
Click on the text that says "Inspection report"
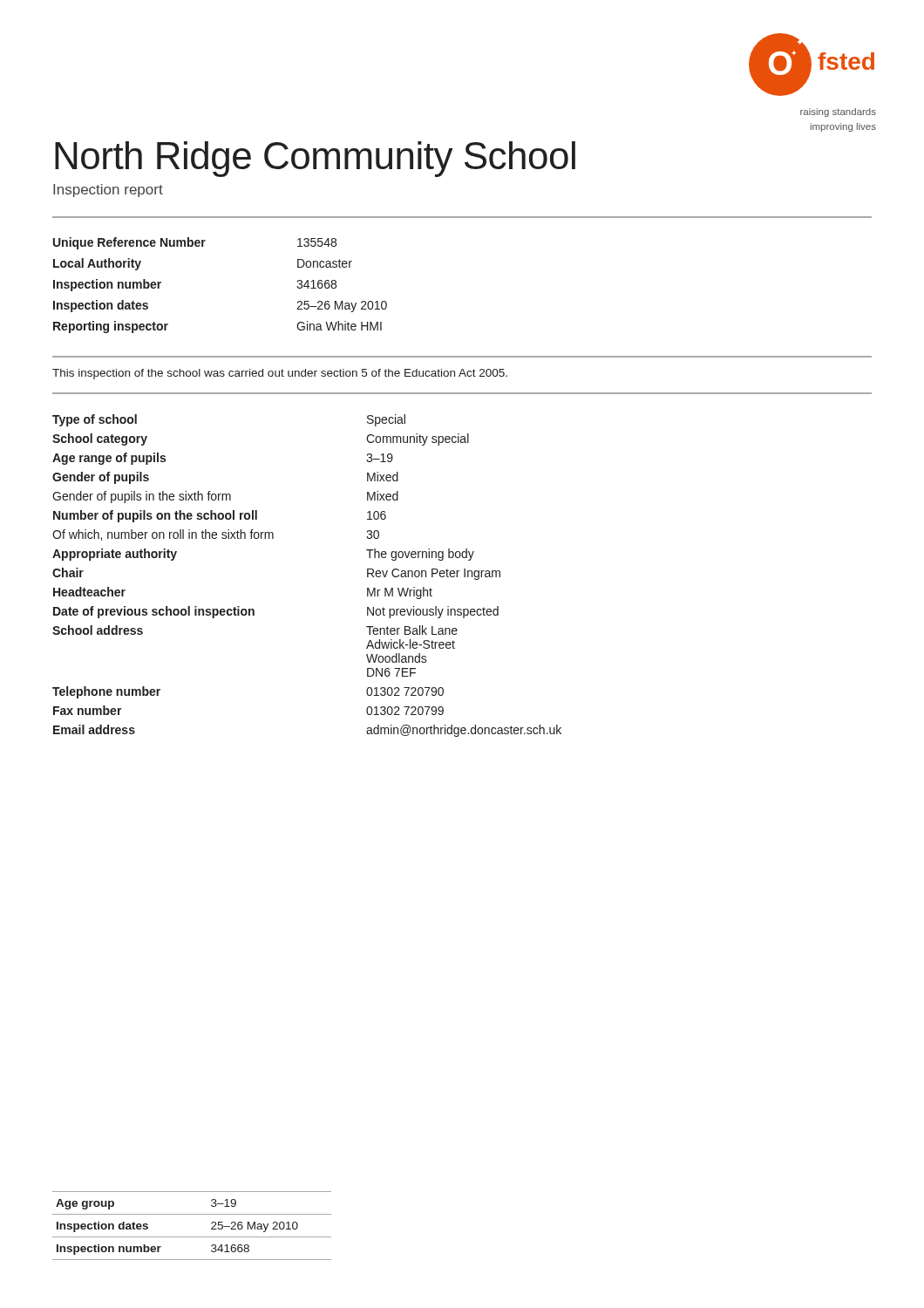click(x=108, y=190)
